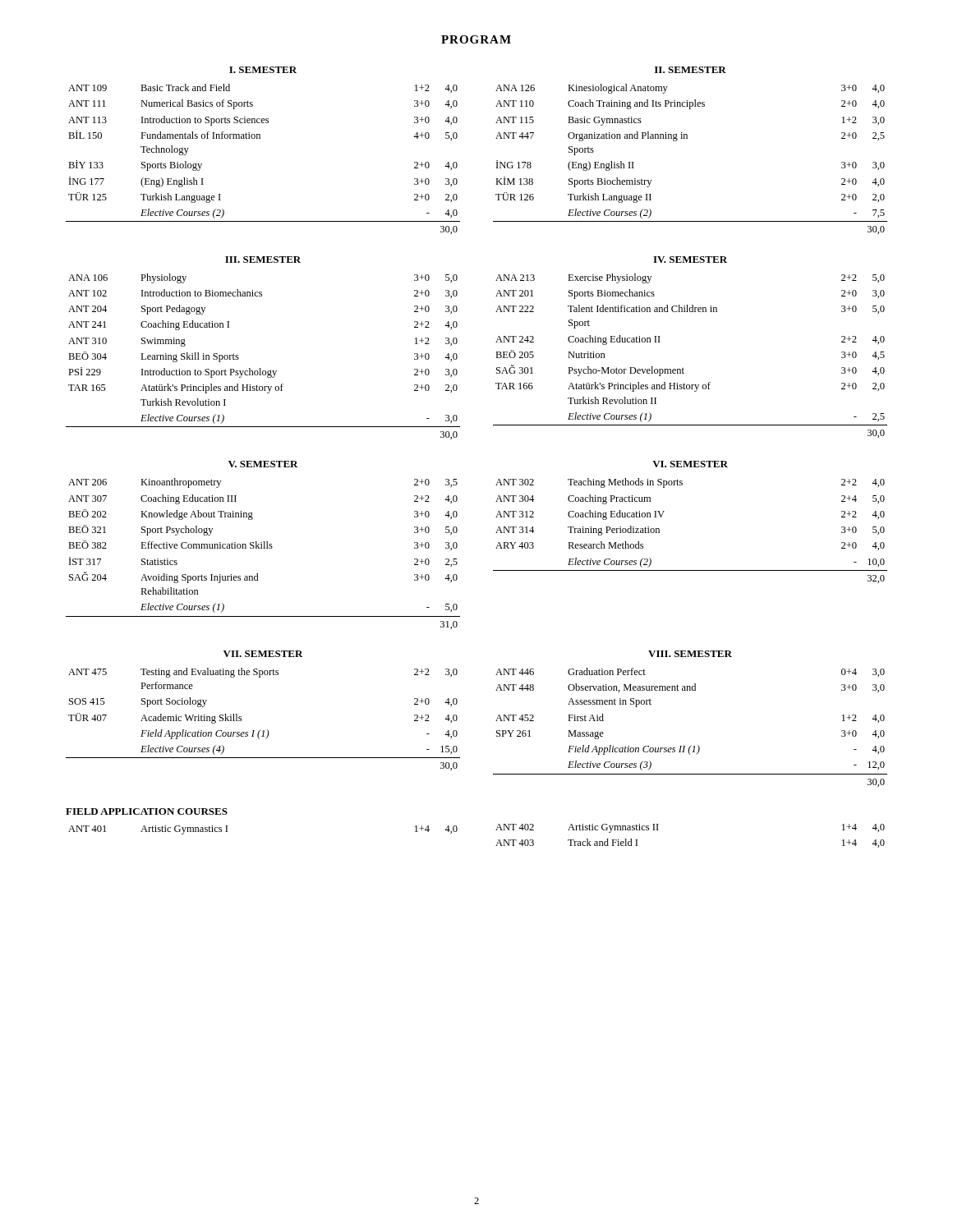The width and height of the screenshot is (953, 1232).
Task: Locate the table with the text "TÜR 125"
Action: pyautogui.click(x=263, y=159)
